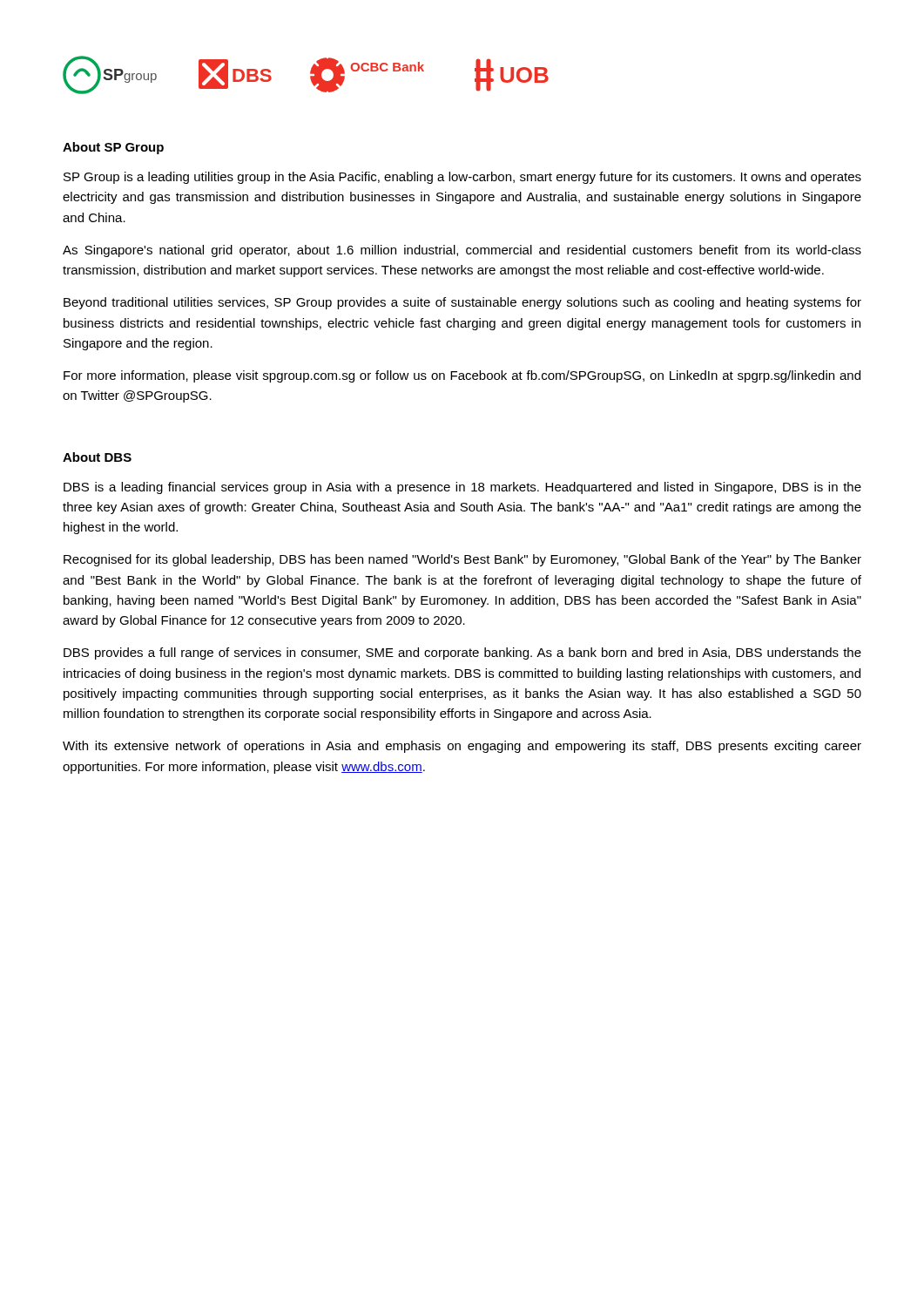The width and height of the screenshot is (924, 1307).
Task: Locate the logo
Action: (462, 75)
